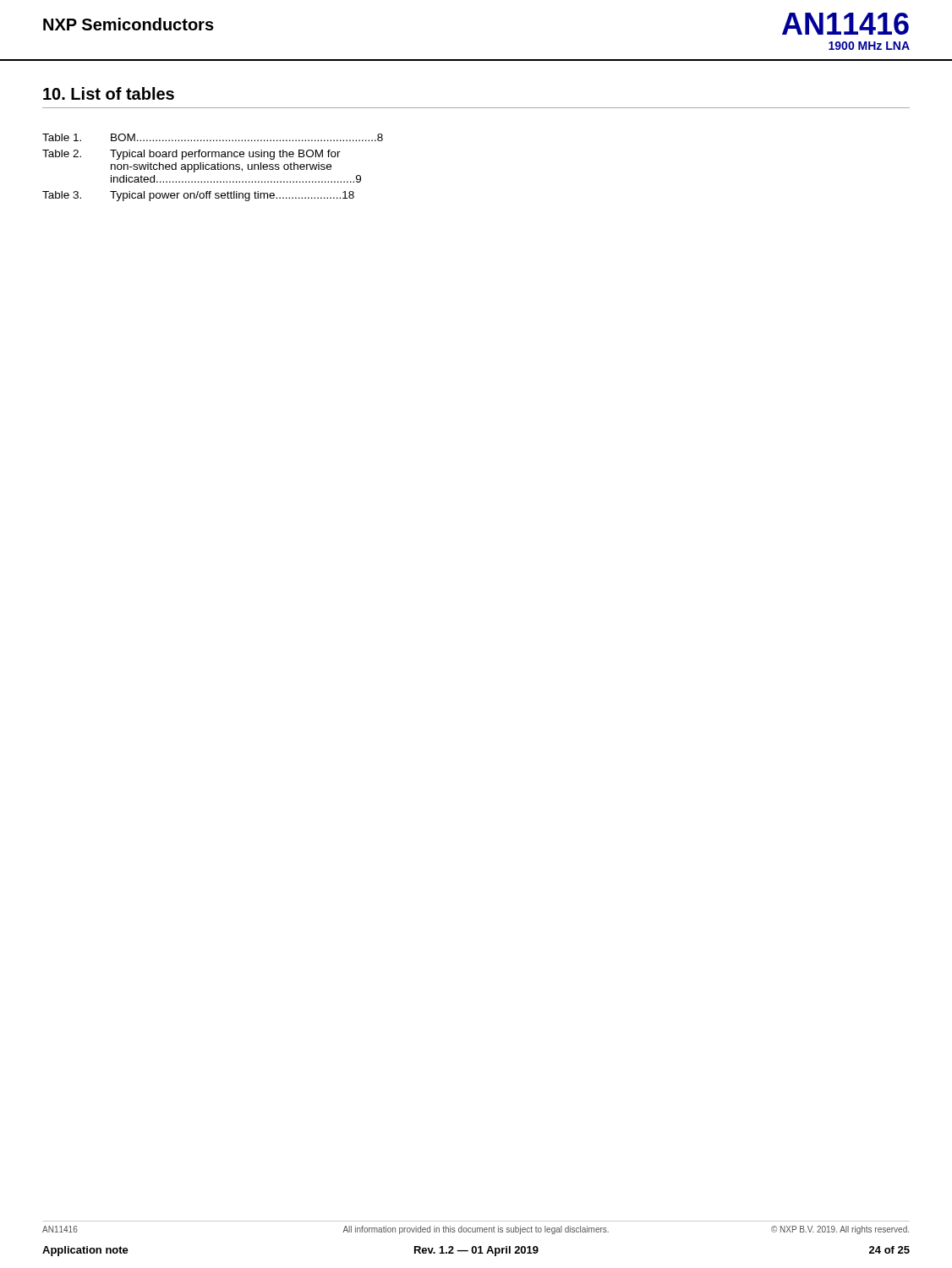The height and width of the screenshot is (1268, 952).
Task: Locate the passage starting "Table 1. BOM"
Action: [213, 137]
